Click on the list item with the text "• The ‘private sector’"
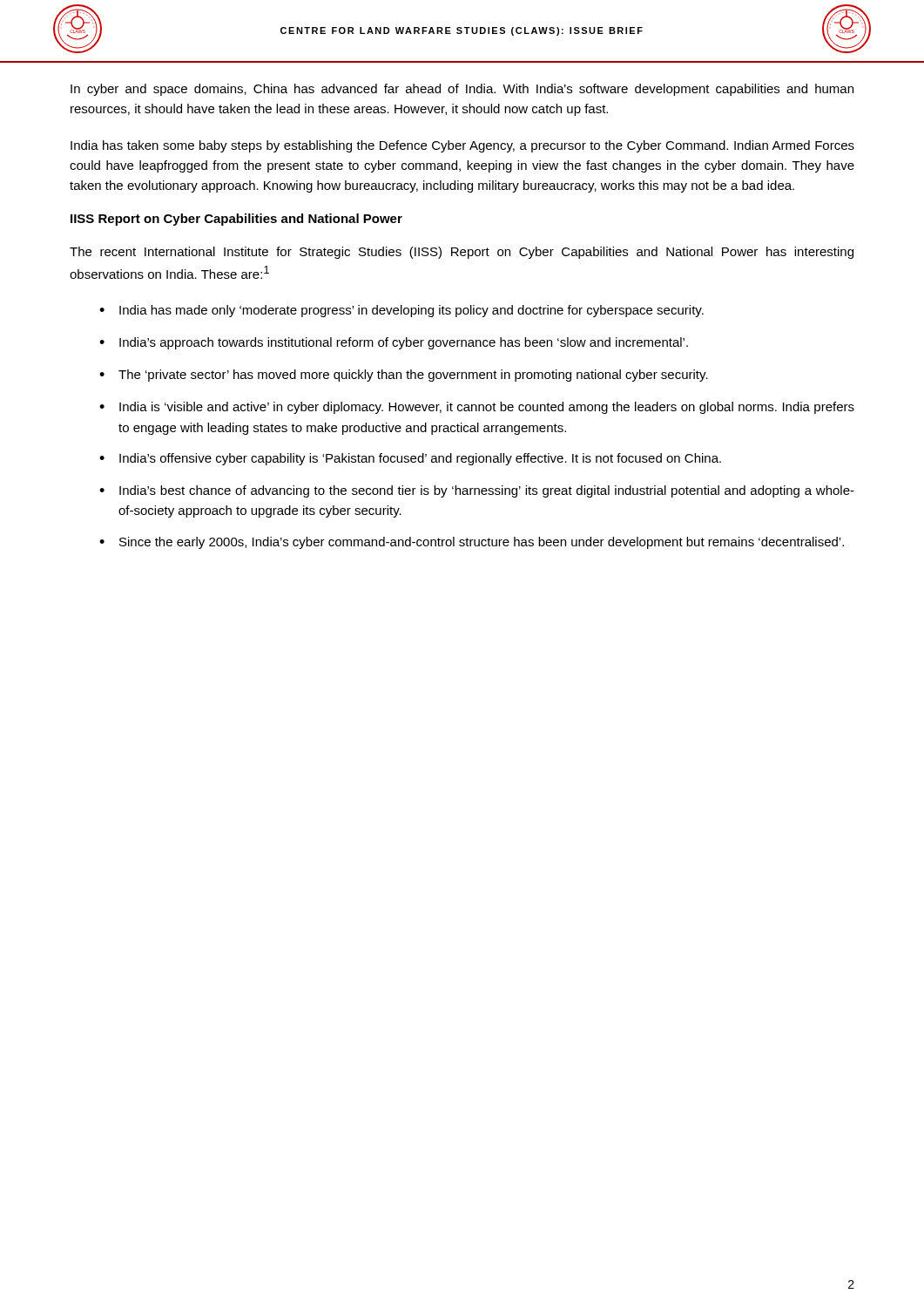Screen dimensions: 1307x924 point(475,375)
